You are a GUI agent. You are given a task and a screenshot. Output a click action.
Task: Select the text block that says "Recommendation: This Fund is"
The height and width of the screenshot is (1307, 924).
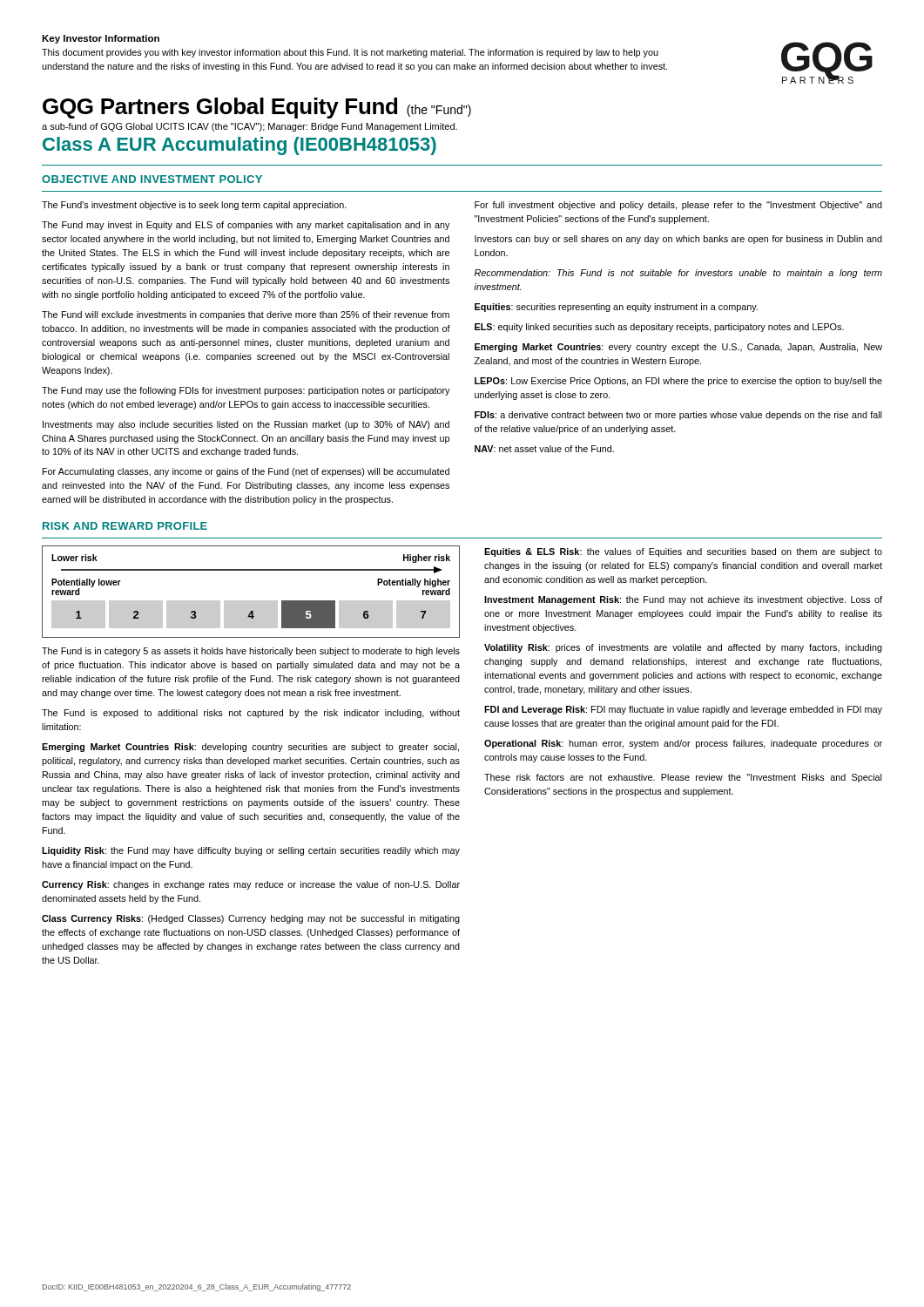(x=678, y=280)
